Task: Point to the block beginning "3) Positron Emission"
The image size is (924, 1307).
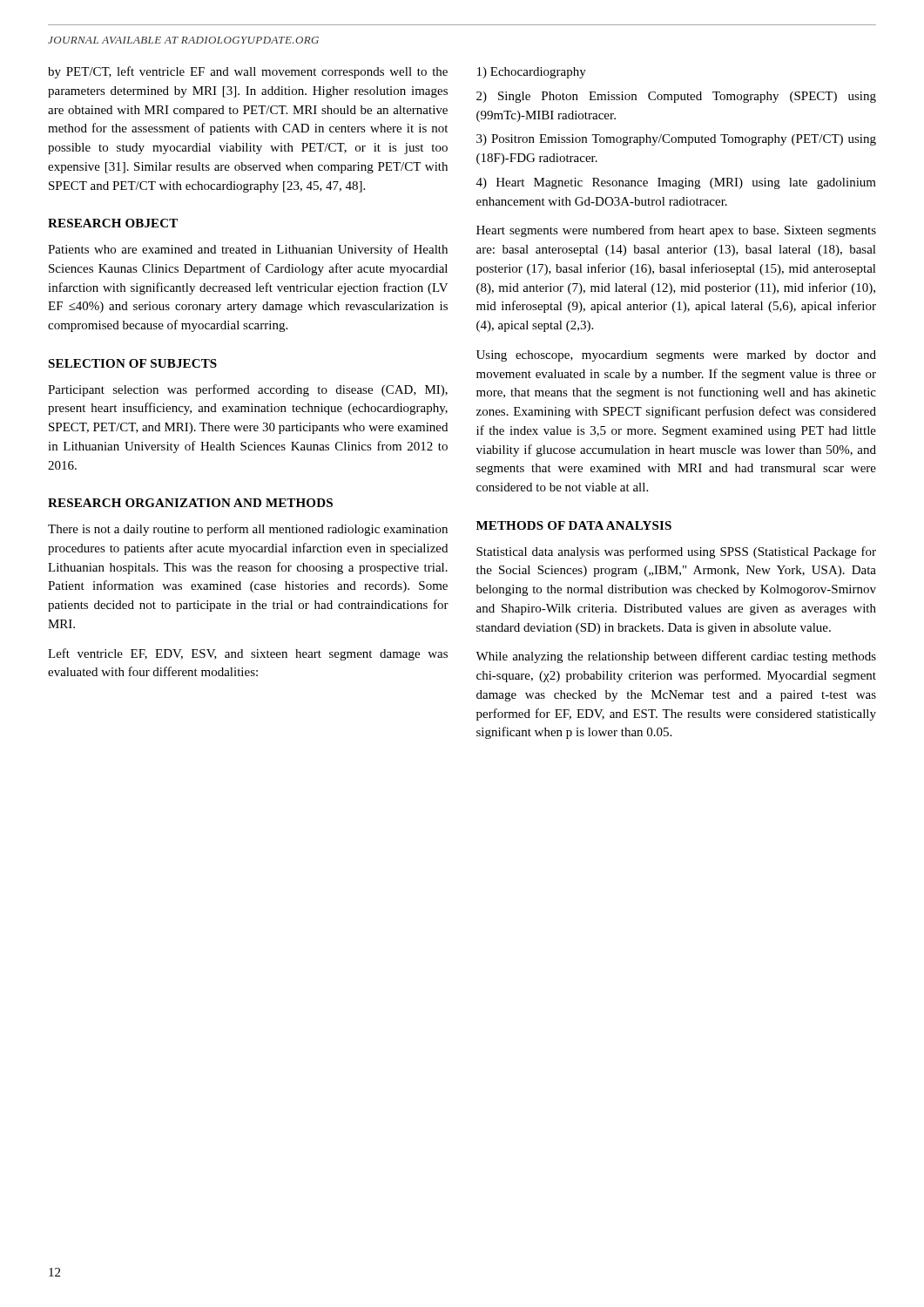Action: pyautogui.click(x=676, y=148)
